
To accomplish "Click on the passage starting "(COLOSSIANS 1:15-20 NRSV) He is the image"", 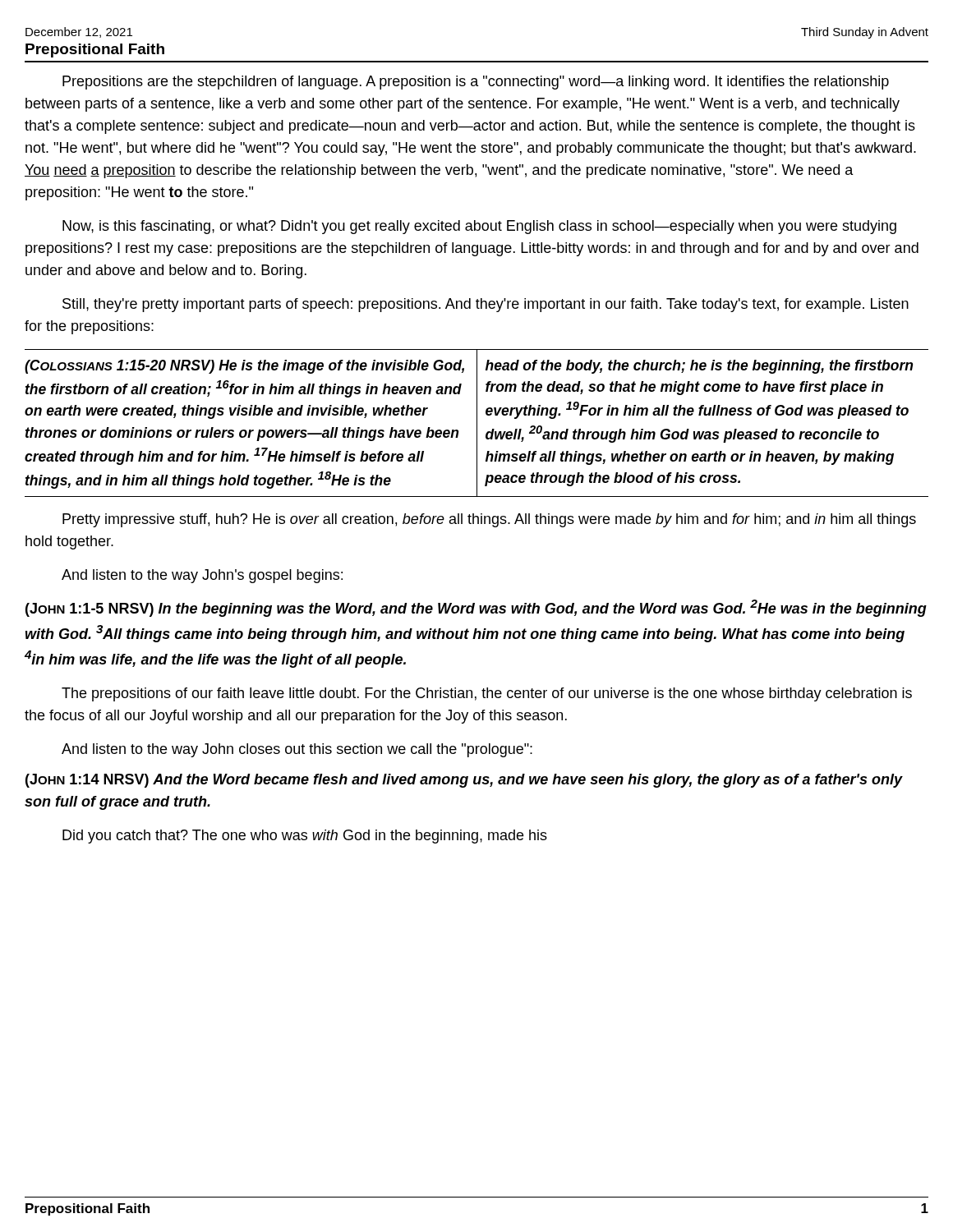I will 476,423.
